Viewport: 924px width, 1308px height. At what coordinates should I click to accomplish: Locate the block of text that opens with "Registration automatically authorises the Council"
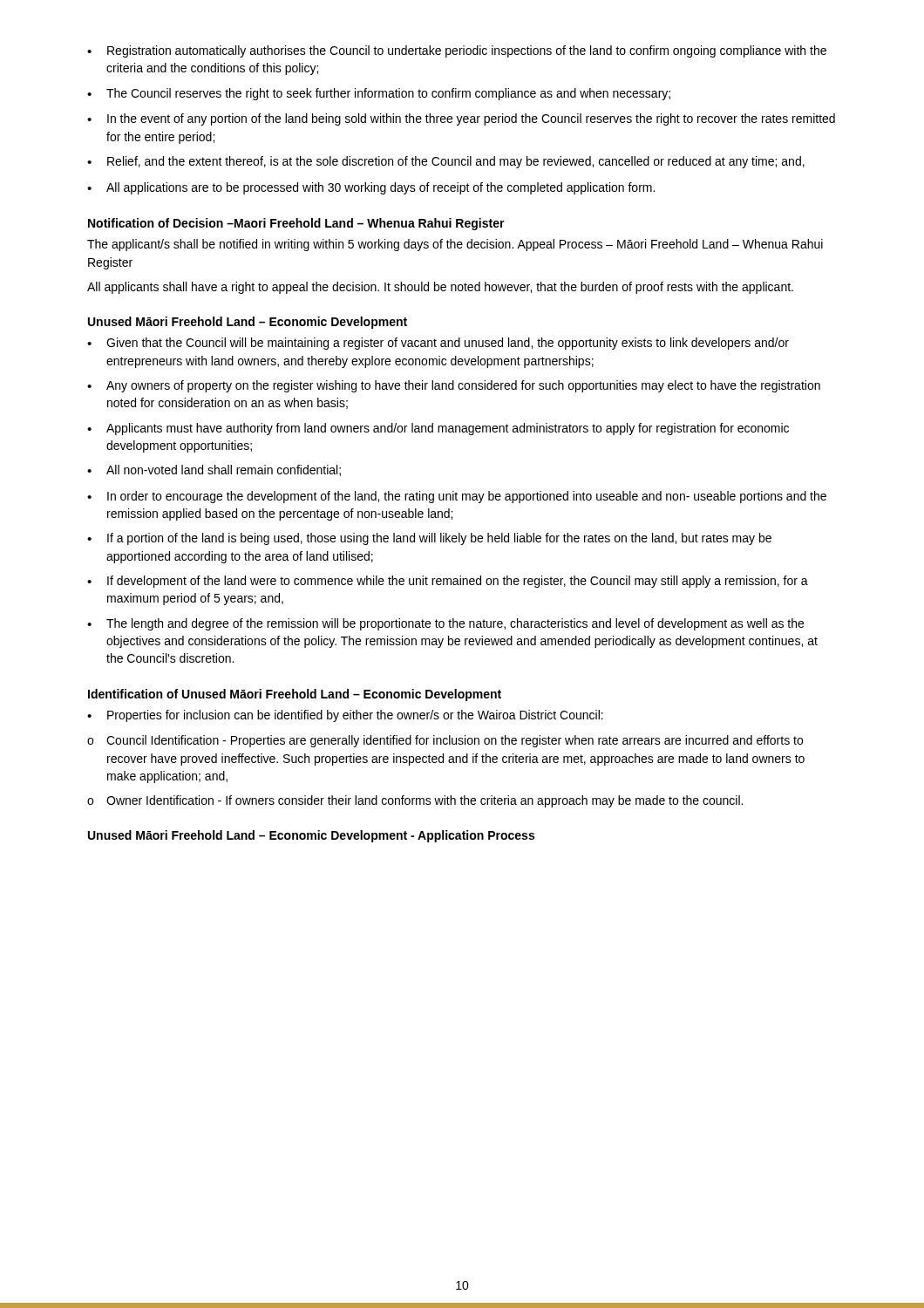click(462, 60)
